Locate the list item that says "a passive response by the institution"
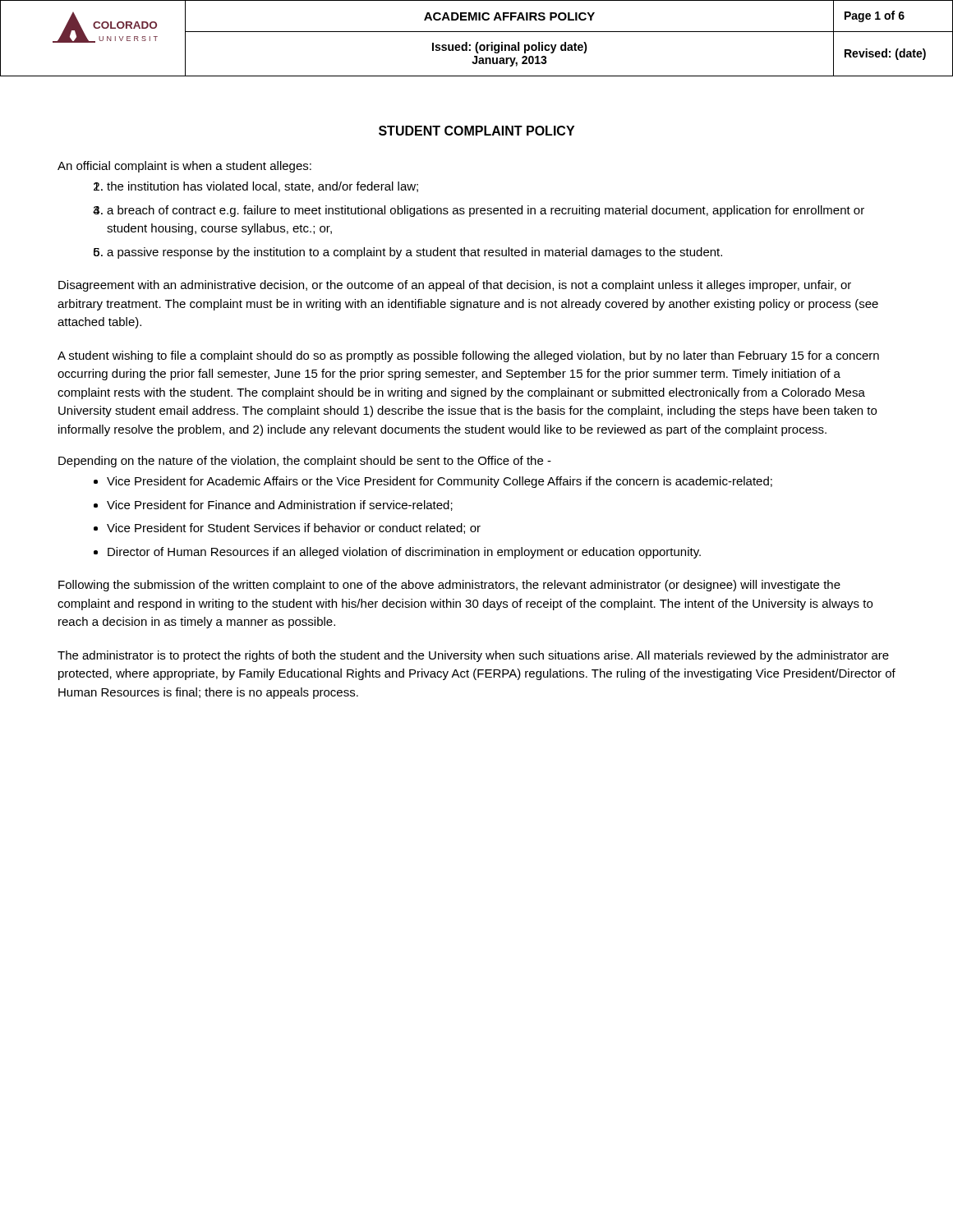This screenshot has width=953, height=1232. tap(501, 252)
